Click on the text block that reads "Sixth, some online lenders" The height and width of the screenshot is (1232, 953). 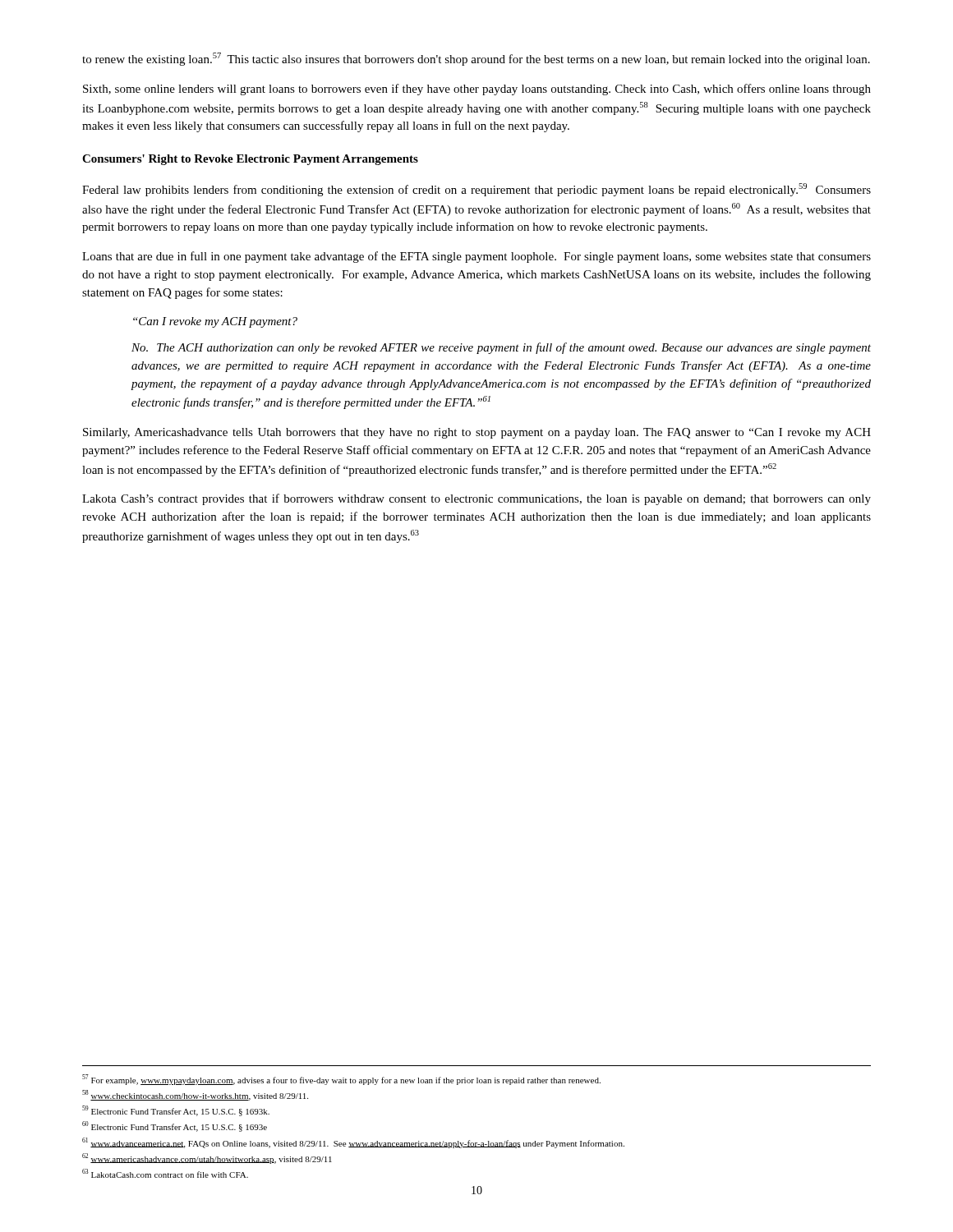(x=476, y=107)
